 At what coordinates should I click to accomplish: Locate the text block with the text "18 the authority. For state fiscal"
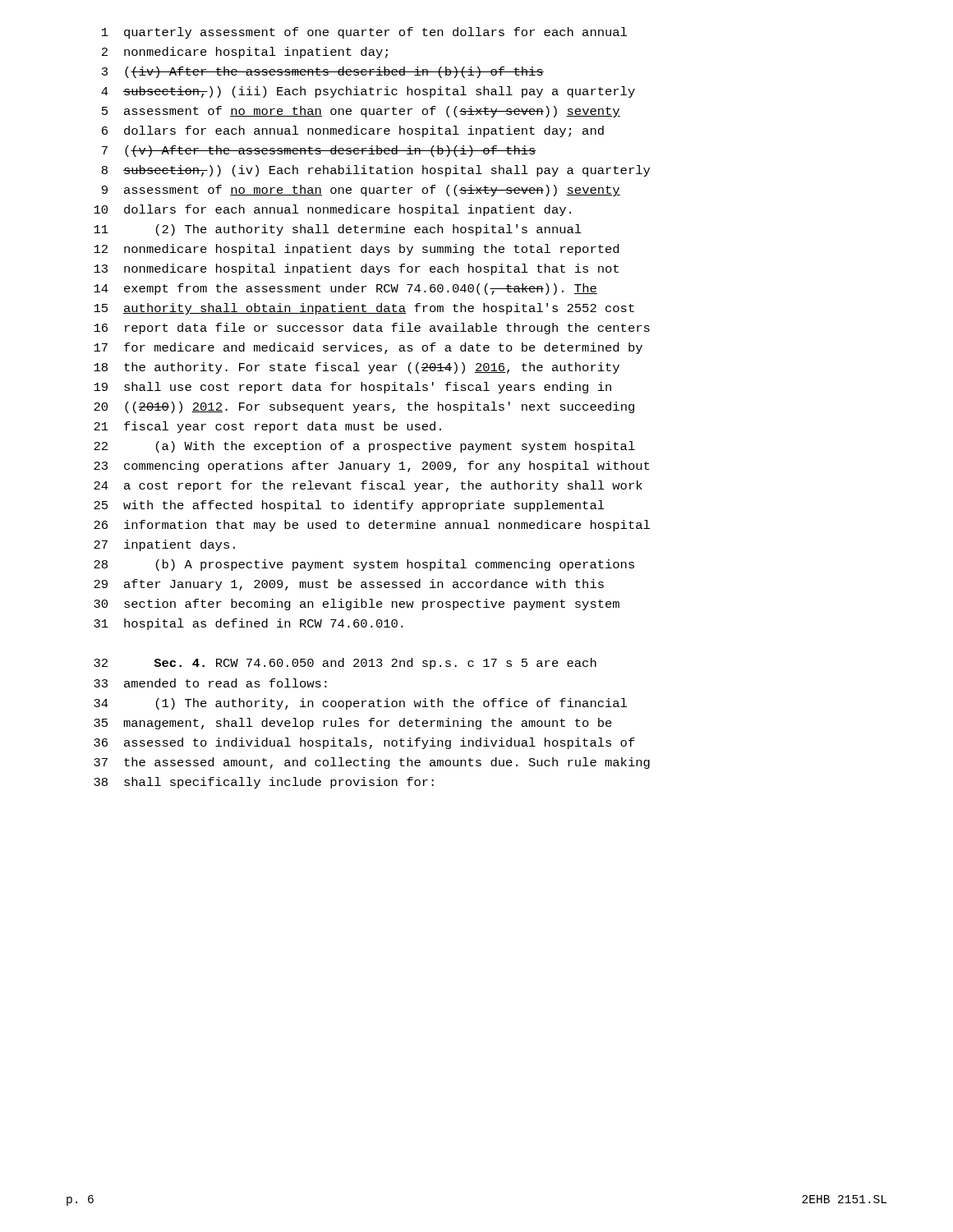(x=481, y=368)
